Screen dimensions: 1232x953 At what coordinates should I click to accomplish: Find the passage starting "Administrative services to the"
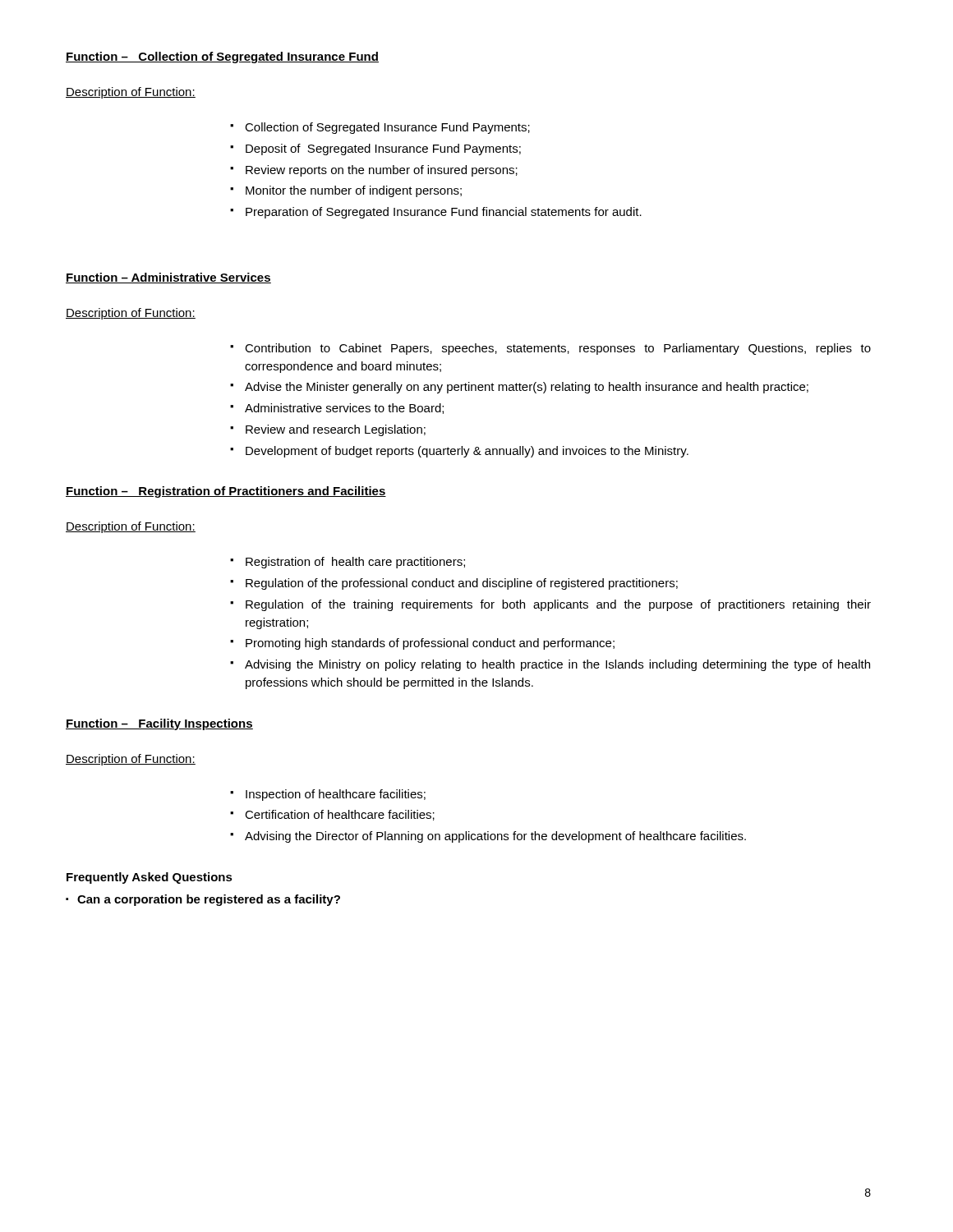tap(345, 408)
